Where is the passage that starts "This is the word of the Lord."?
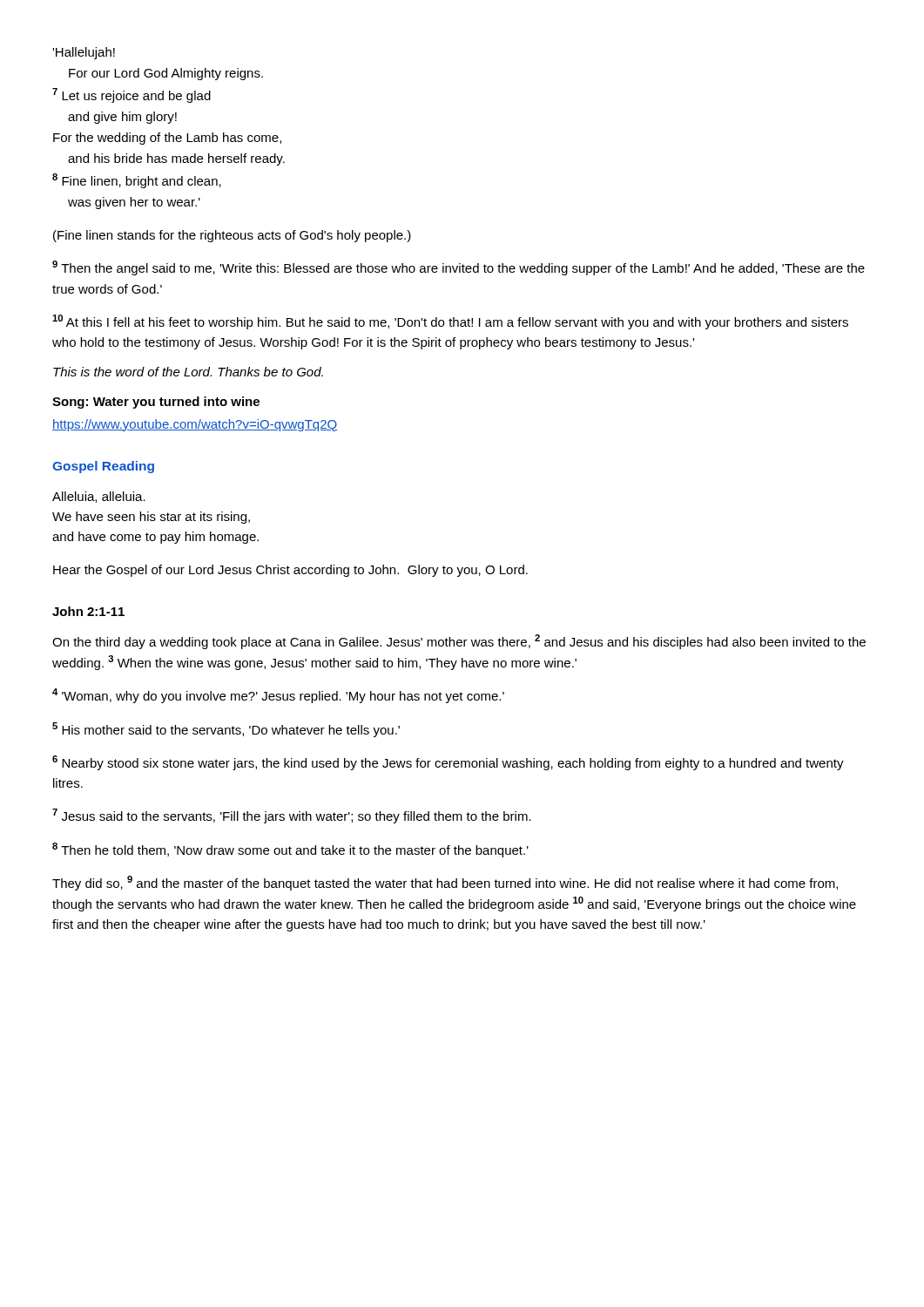This screenshot has height=1307, width=924. click(x=188, y=372)
